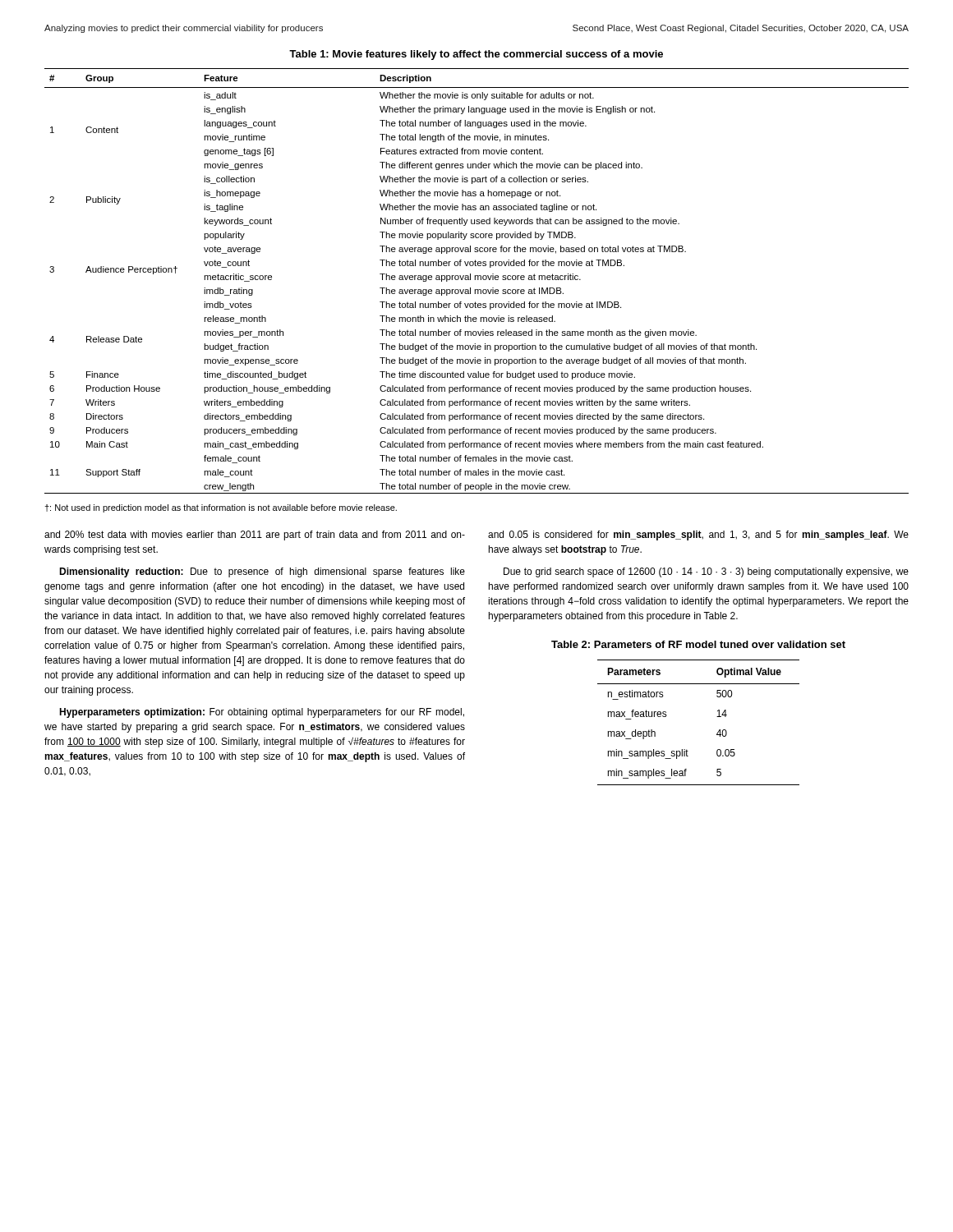Click on the caption with the text "Table 2: Parameters of RF"

point(698,644)
